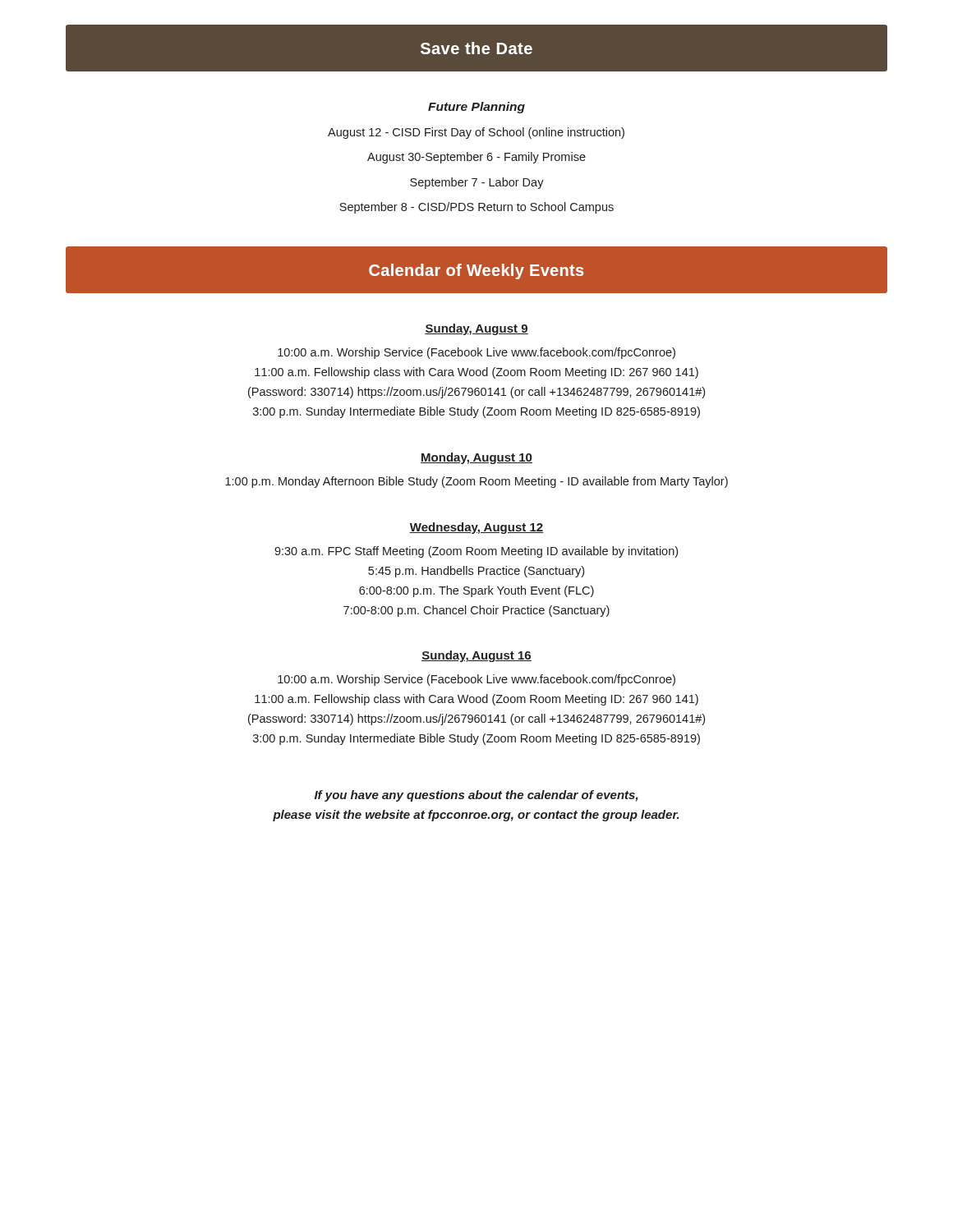Find the block on this page that starts "1:00 p.m. Monday Afternoon Bible Study (Zoom Room"
This screenshot has height=1232, width=953.
point(476,481)
